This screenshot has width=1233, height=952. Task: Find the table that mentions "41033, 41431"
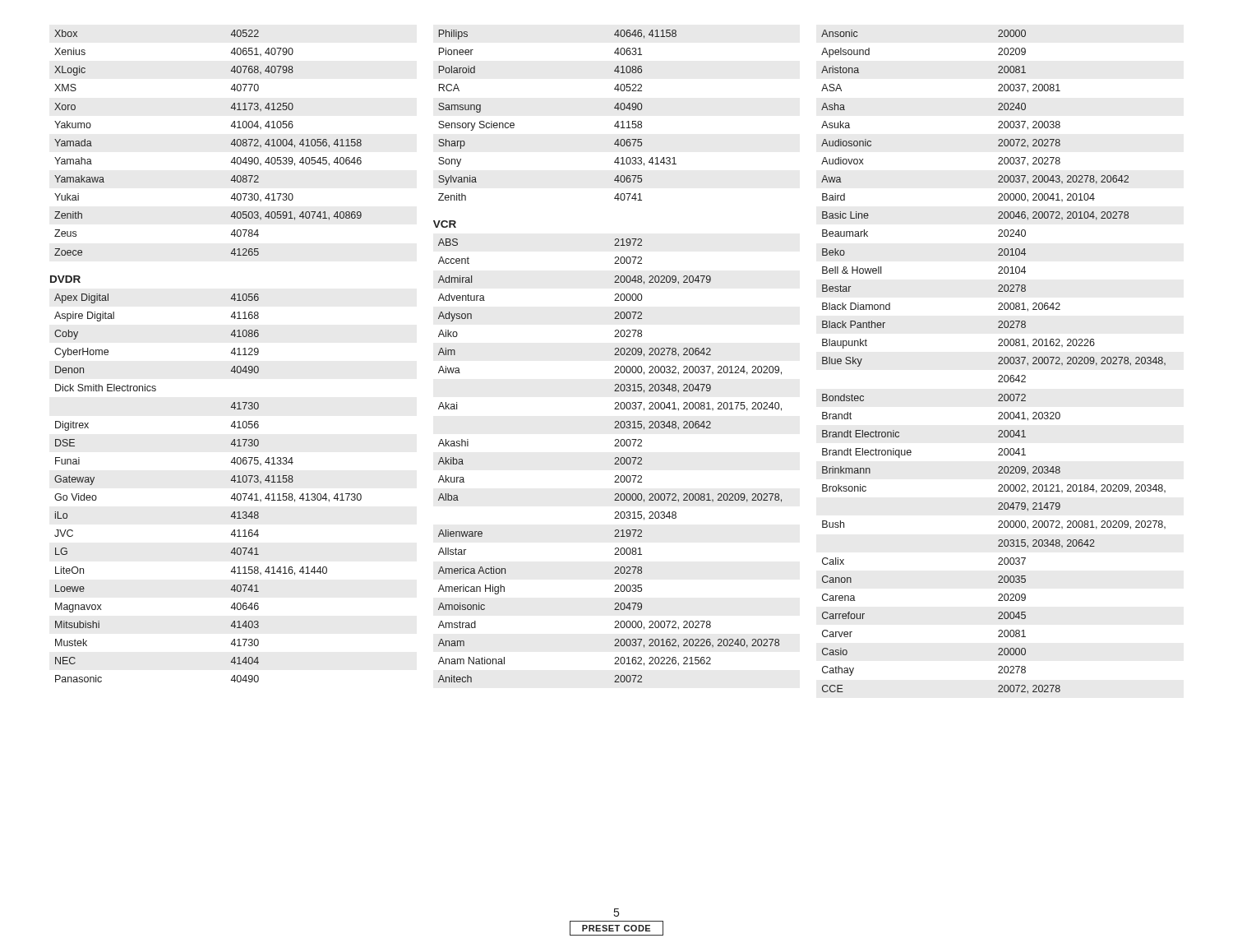point(616,116)
